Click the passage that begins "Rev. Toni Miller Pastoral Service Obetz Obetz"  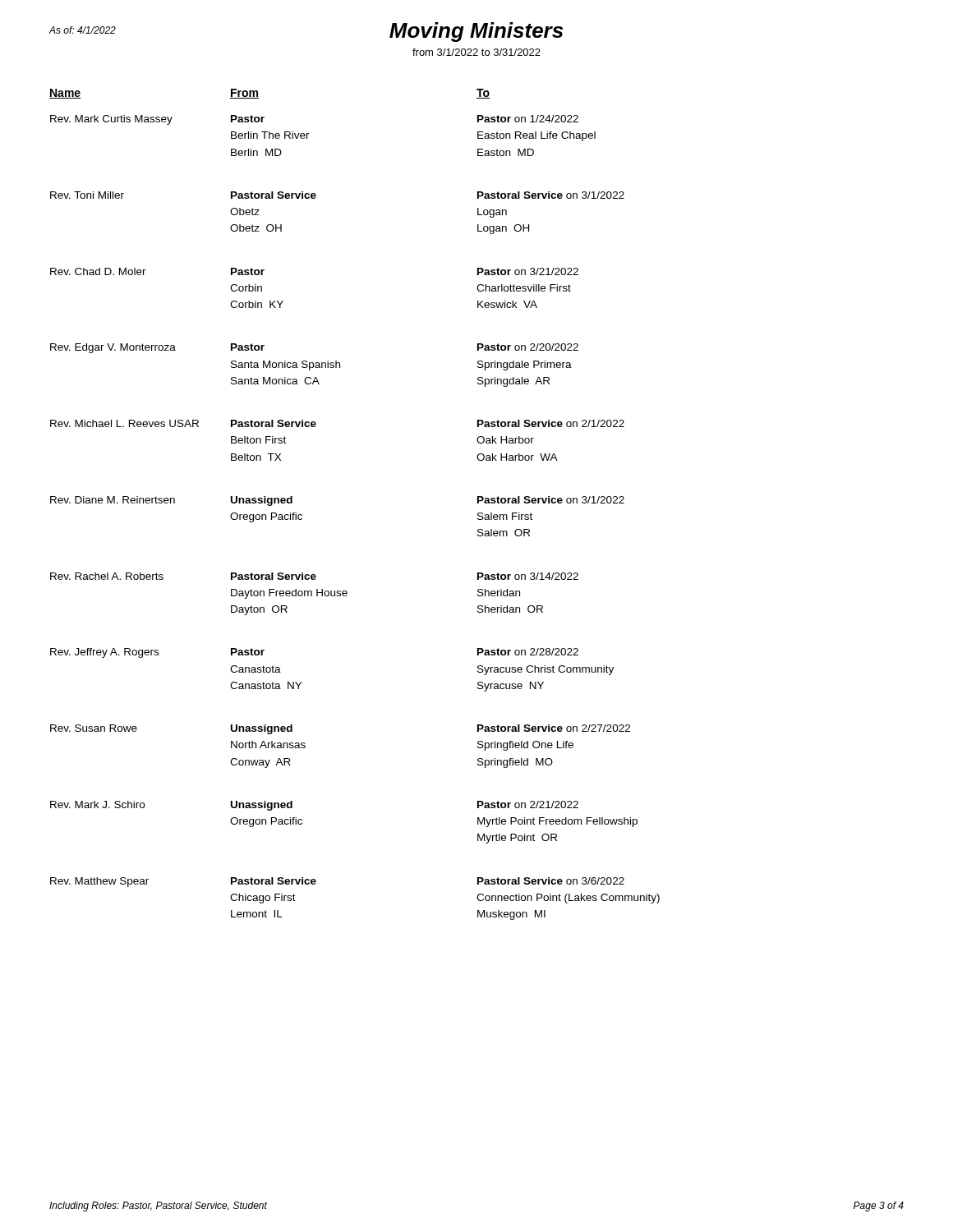tap(476, 212)
